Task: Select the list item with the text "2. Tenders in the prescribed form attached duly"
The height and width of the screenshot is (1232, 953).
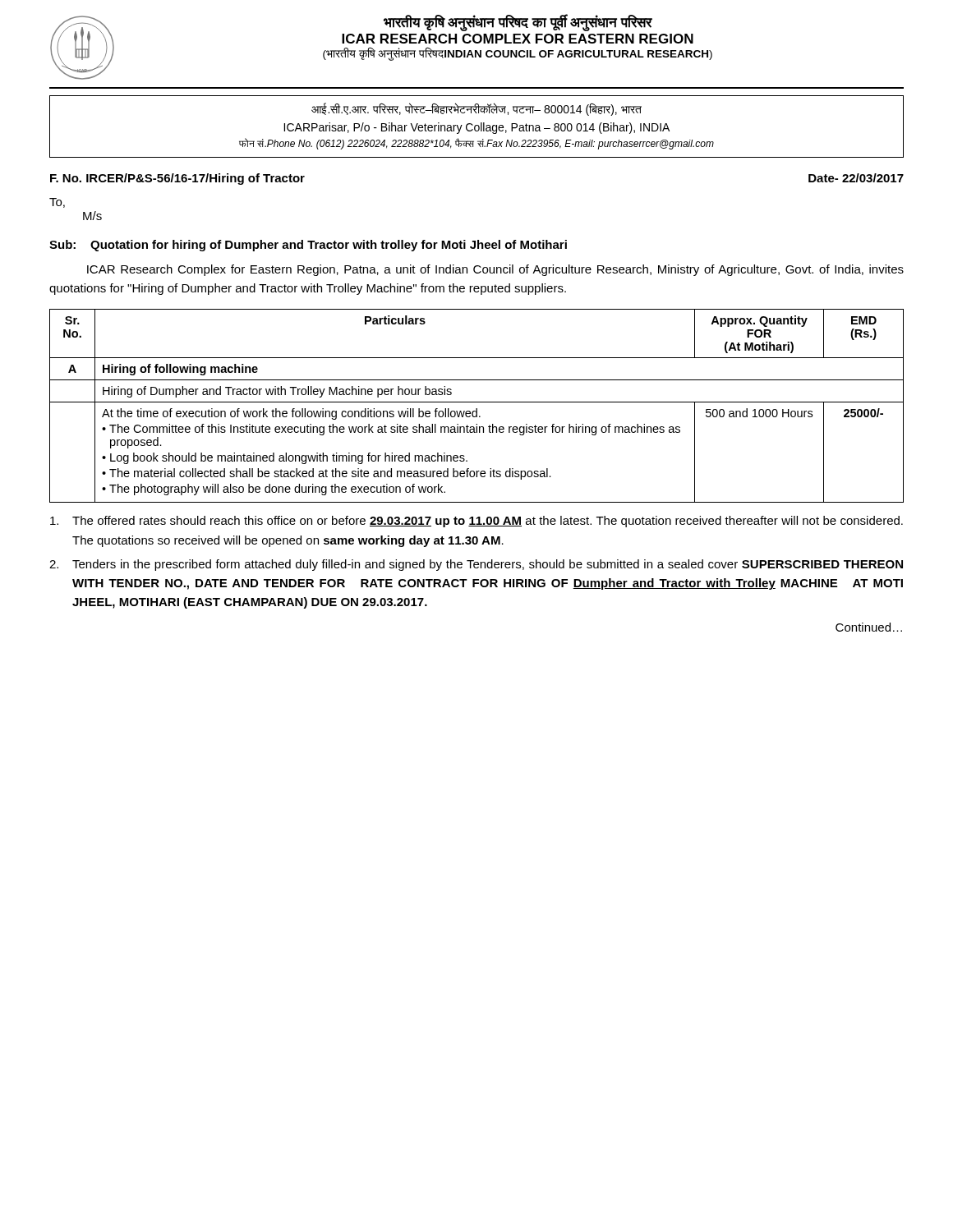Action: pyautogui.click(x=476, y=583)
